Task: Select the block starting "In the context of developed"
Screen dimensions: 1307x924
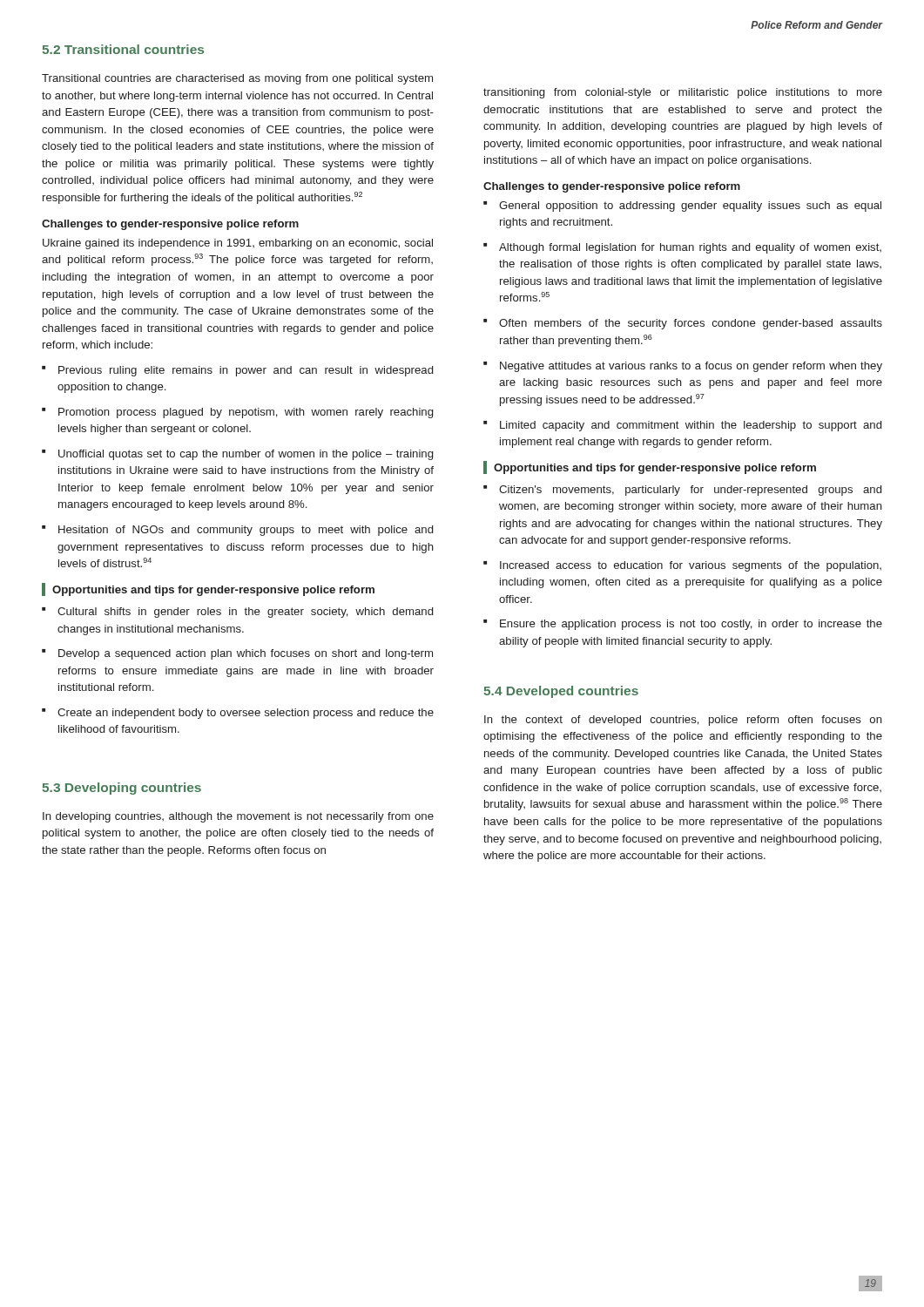Action: pos(683,787)
